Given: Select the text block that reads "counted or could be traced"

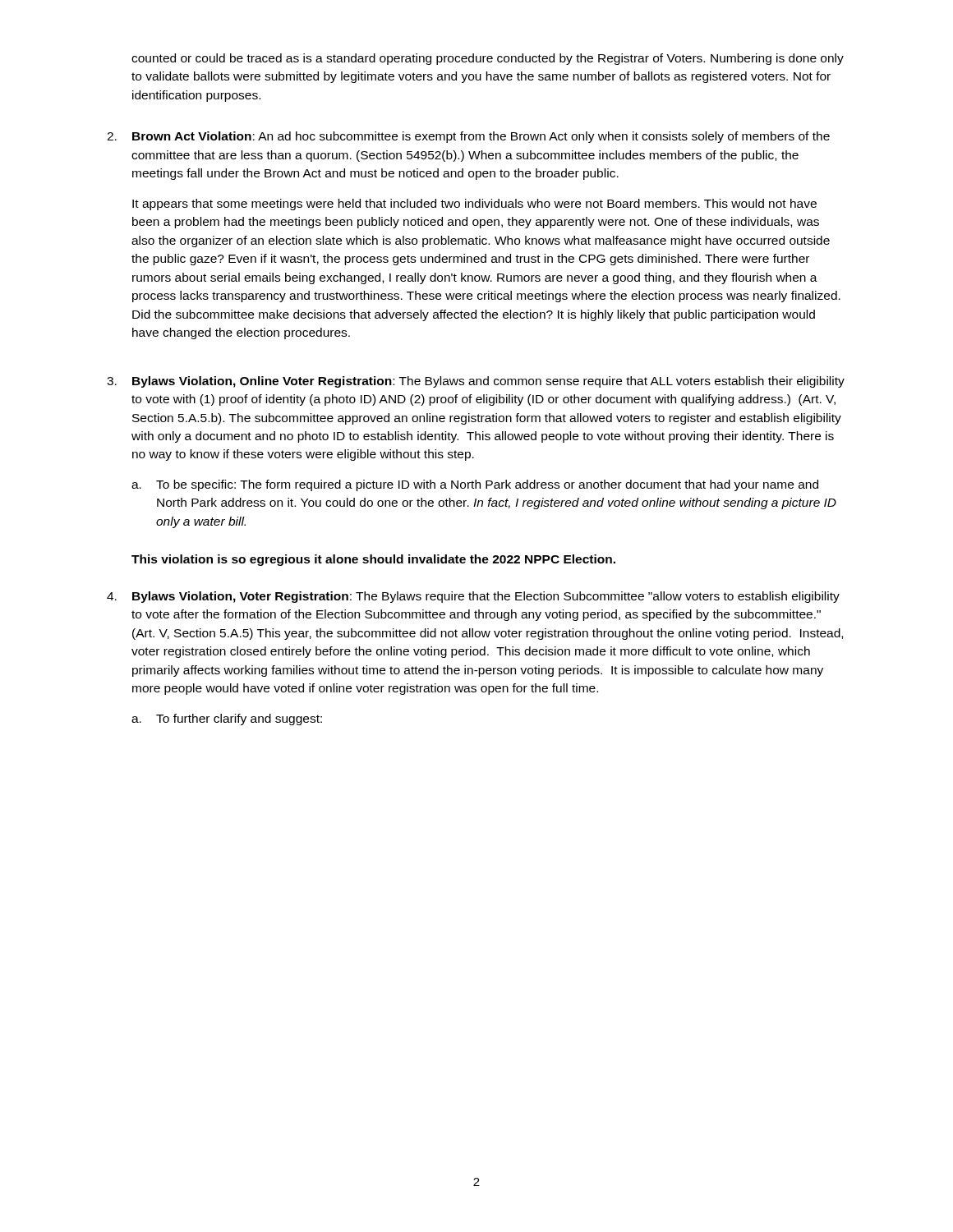Looking at the screenshot, I should [489, 77].
